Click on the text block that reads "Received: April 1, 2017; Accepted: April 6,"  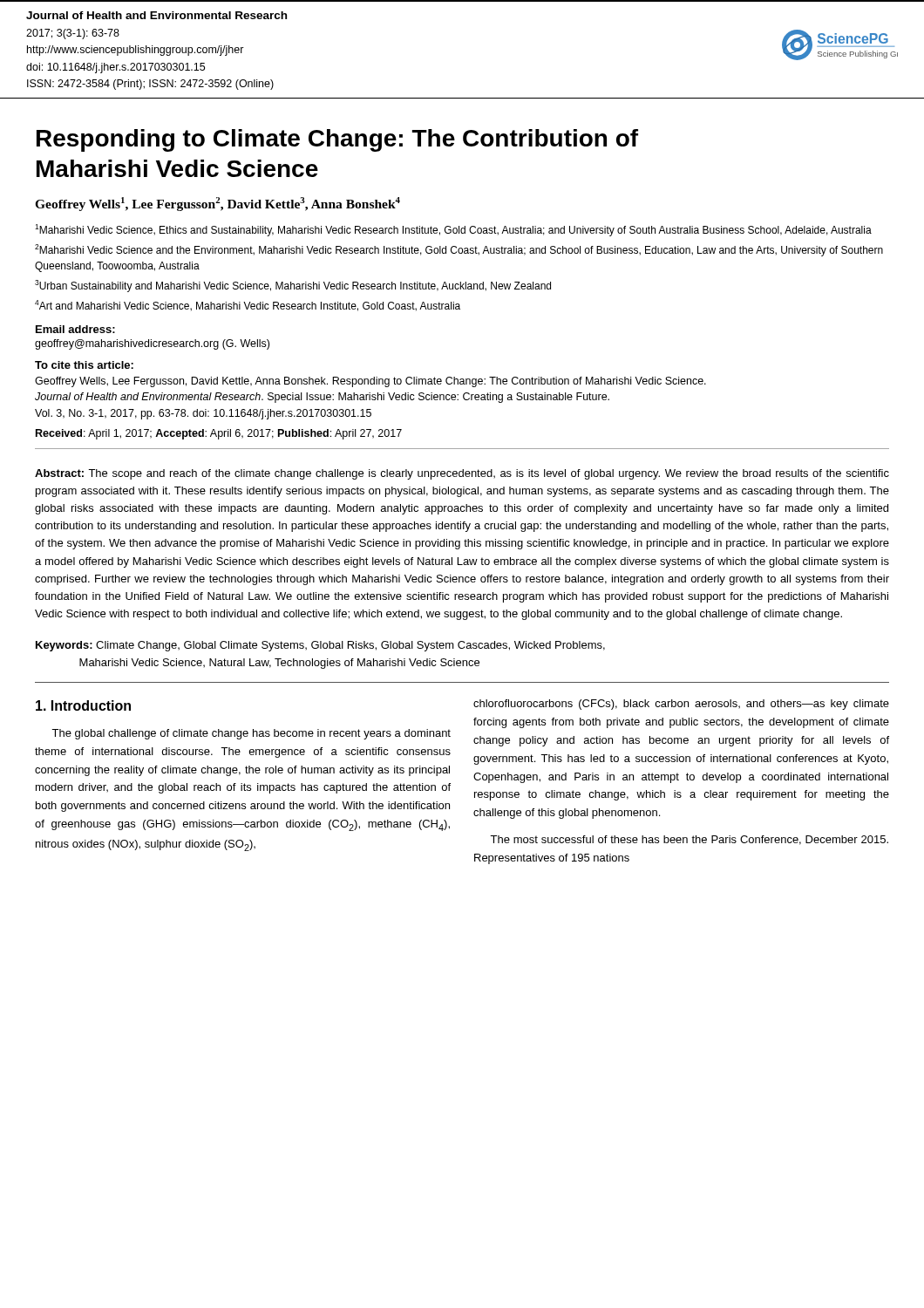tap(218, 433)
